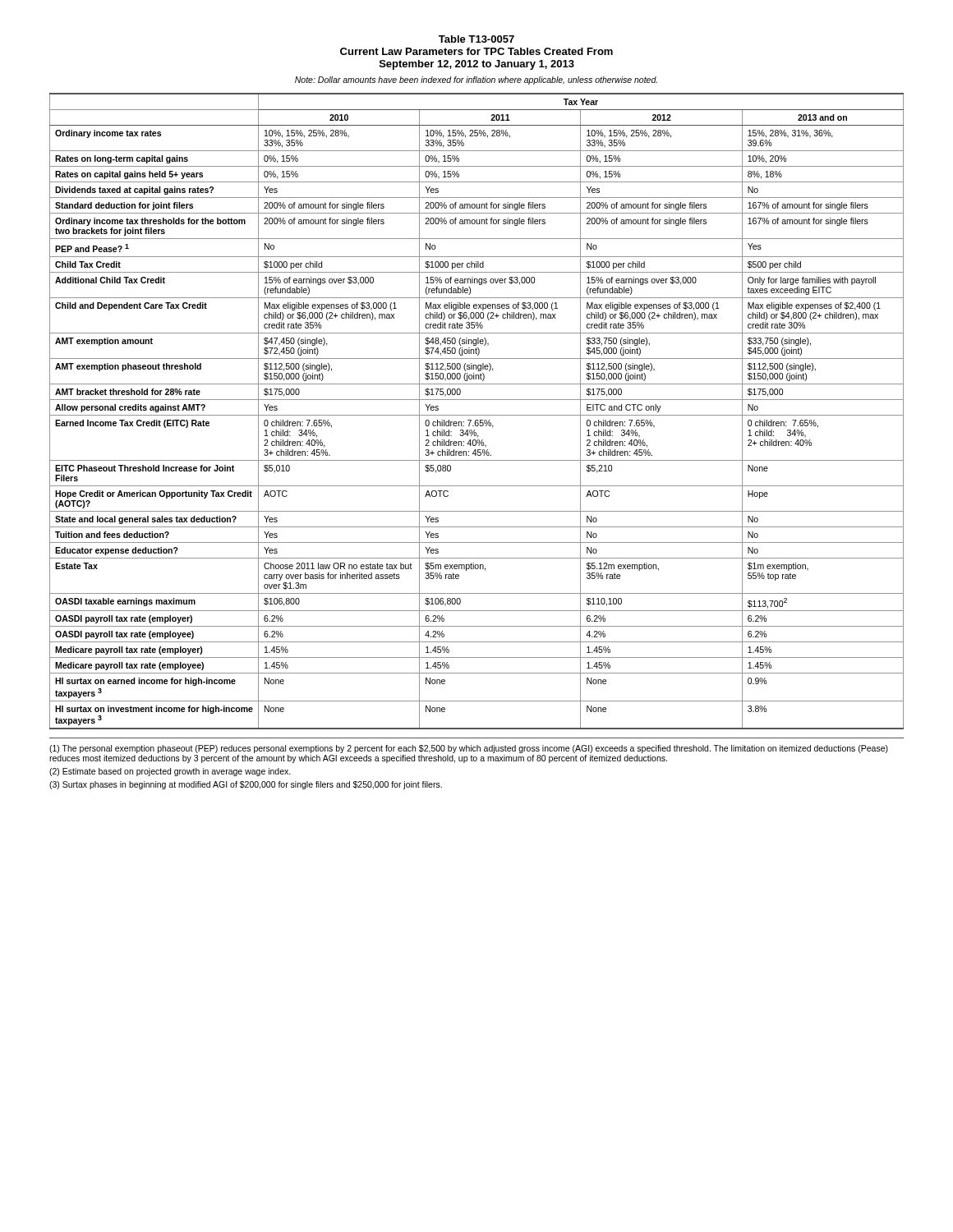Screen dimensions: 1232x953
Task: Where is the passage that starts "(1) The personal exemption phaseout (PEP) reduces personal"?
Action: pyautogui.click(x=476, y=766)
